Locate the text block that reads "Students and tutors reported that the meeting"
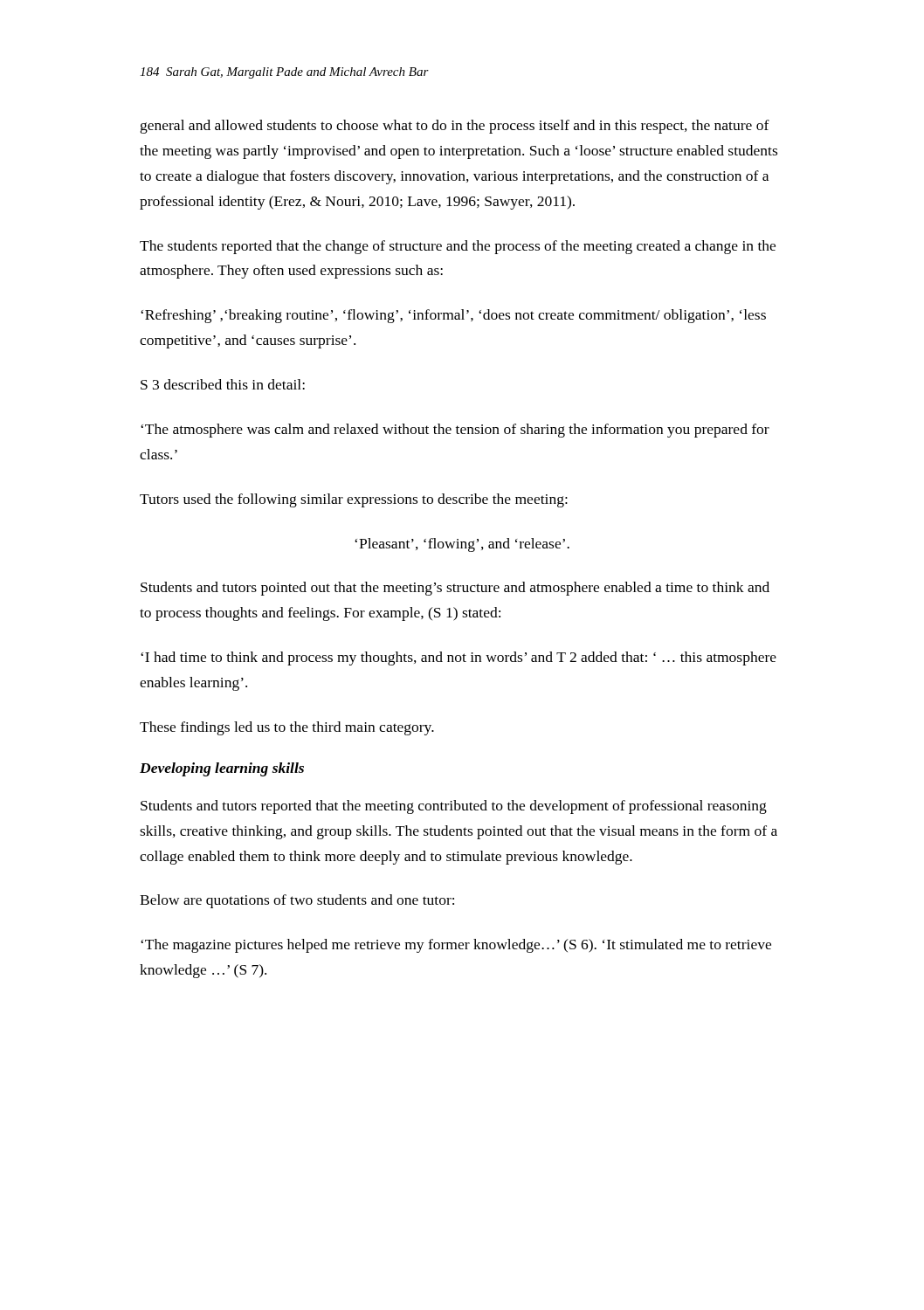This screenshot has width=924, height=1310. pyautogui.click(x=459, y=830)
